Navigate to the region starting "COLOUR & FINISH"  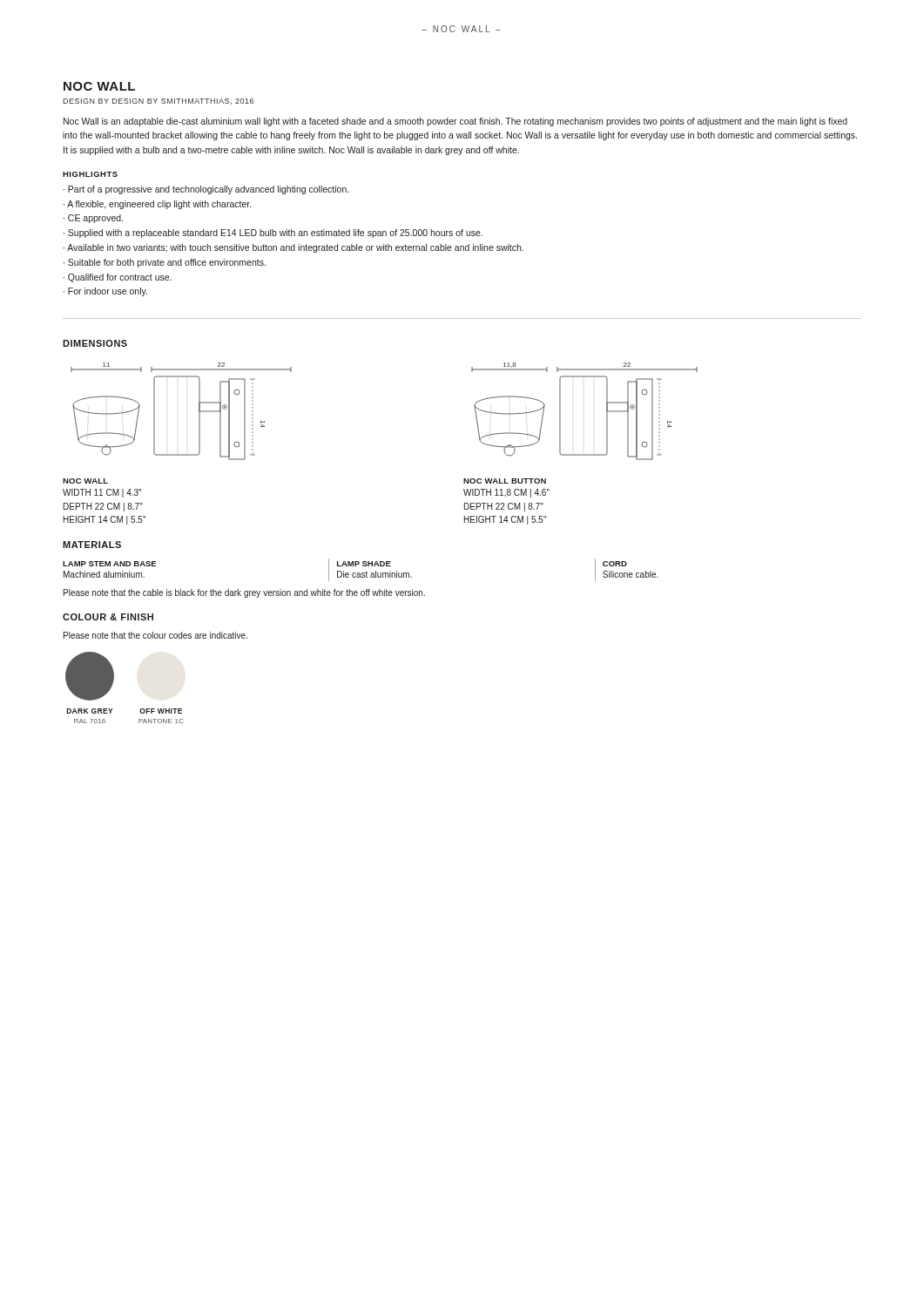[109, 617]
